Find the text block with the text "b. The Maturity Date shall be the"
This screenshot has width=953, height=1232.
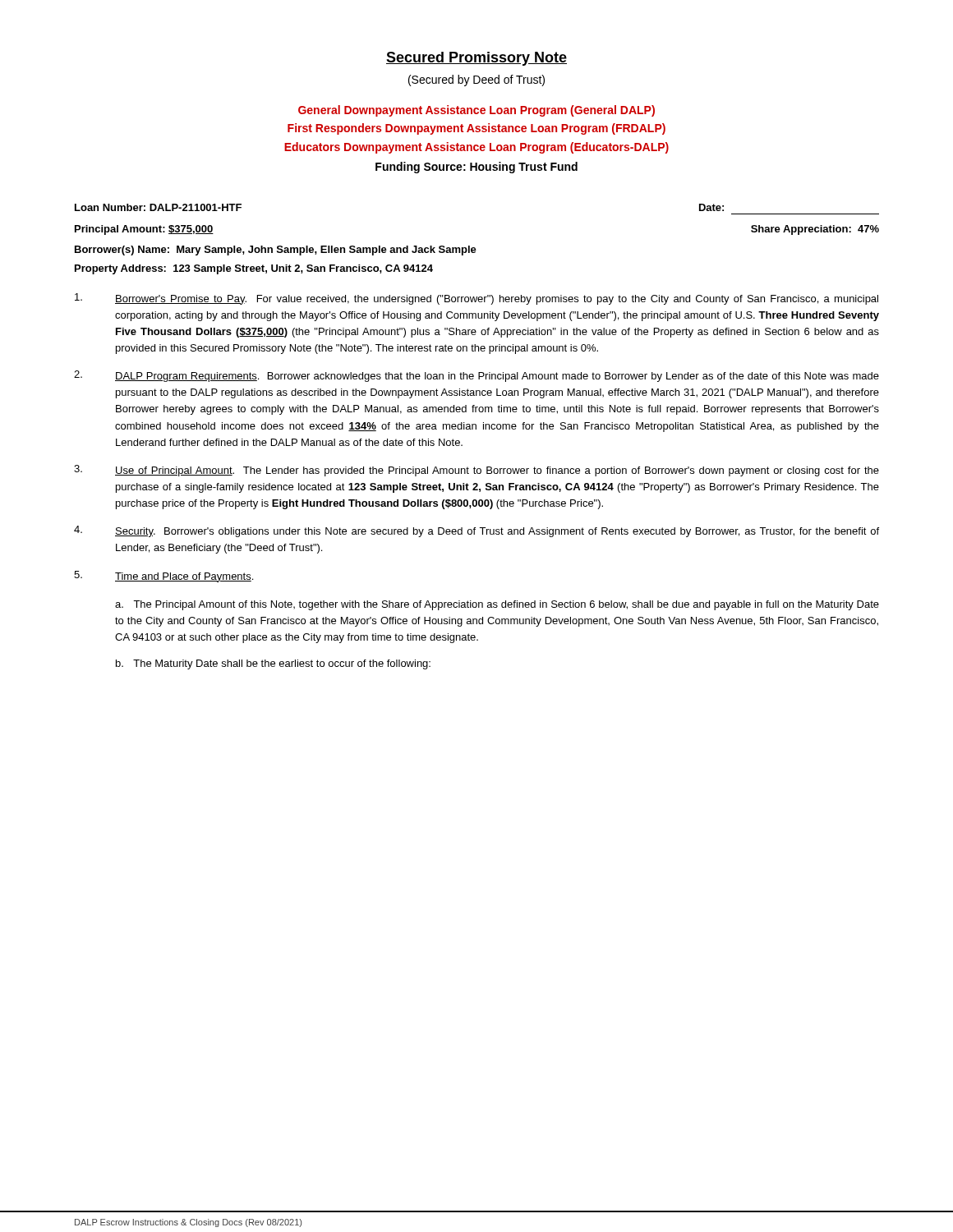coord(273,663)
